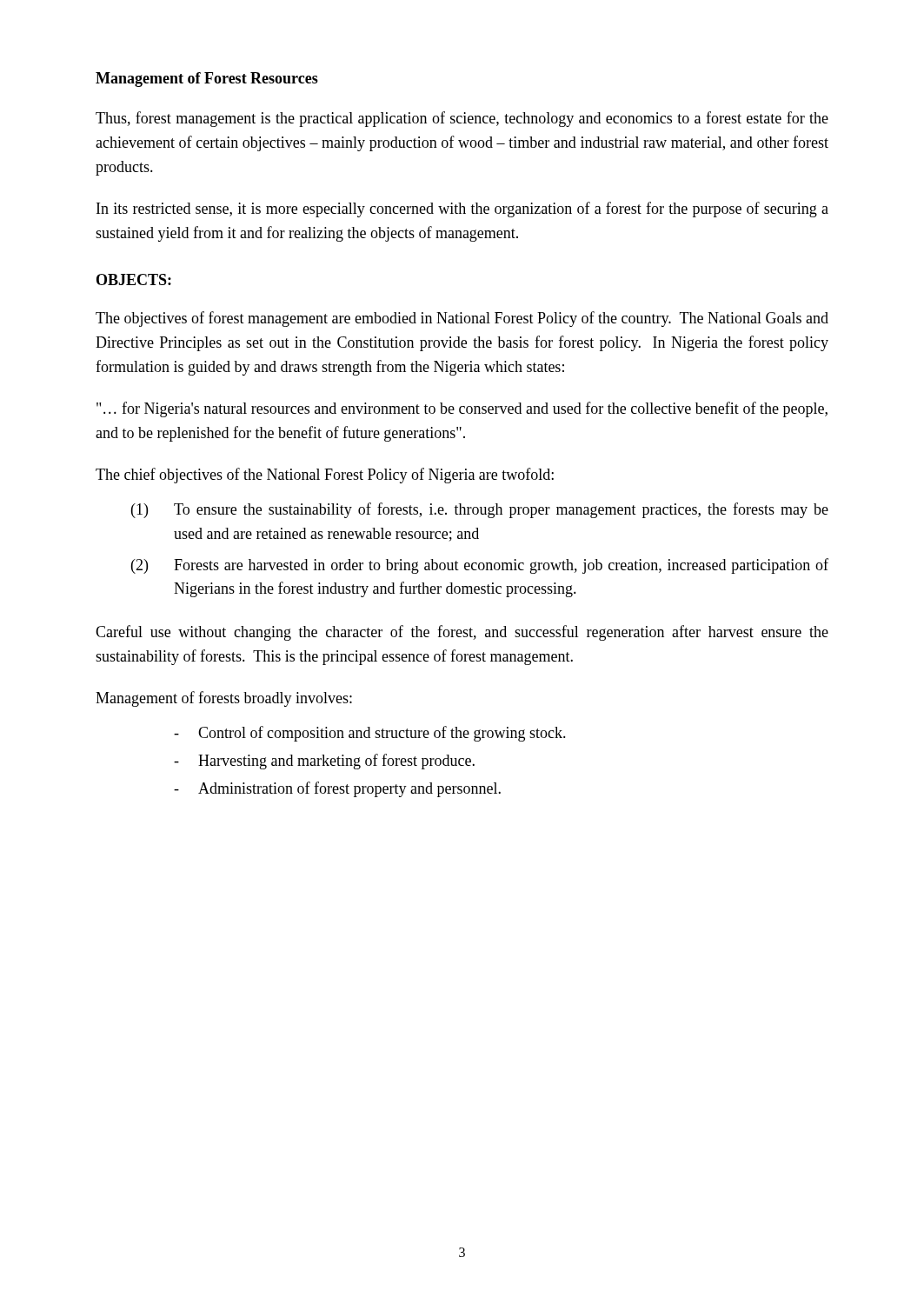Image resolution: width=924 pixels, height=1304 pixels.
Task: Locate the element starting "In its restricted sense, it"
Action: [462, 220]
